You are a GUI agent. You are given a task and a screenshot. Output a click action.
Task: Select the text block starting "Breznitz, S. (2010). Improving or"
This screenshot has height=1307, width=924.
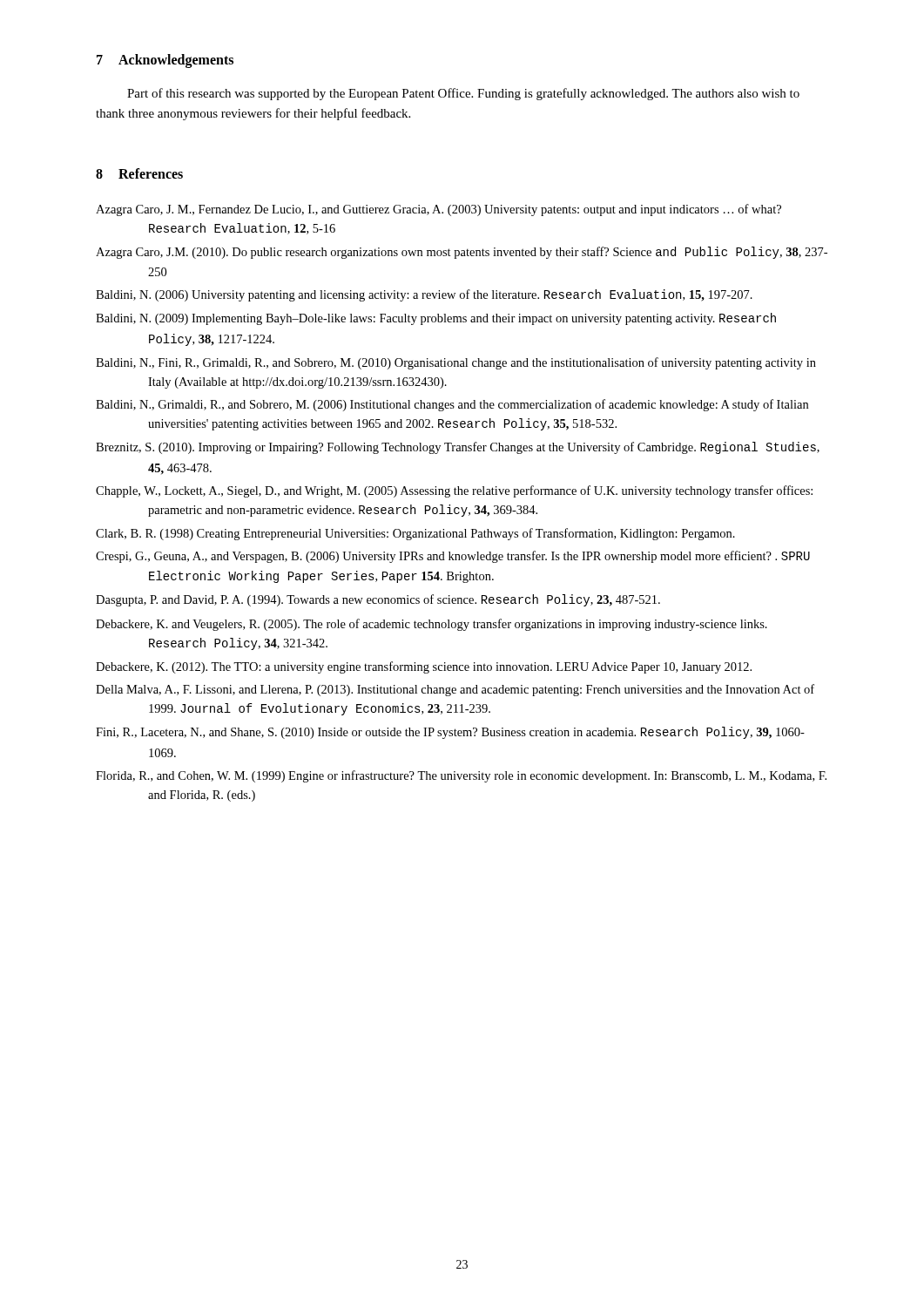click(x=458, y=457)
